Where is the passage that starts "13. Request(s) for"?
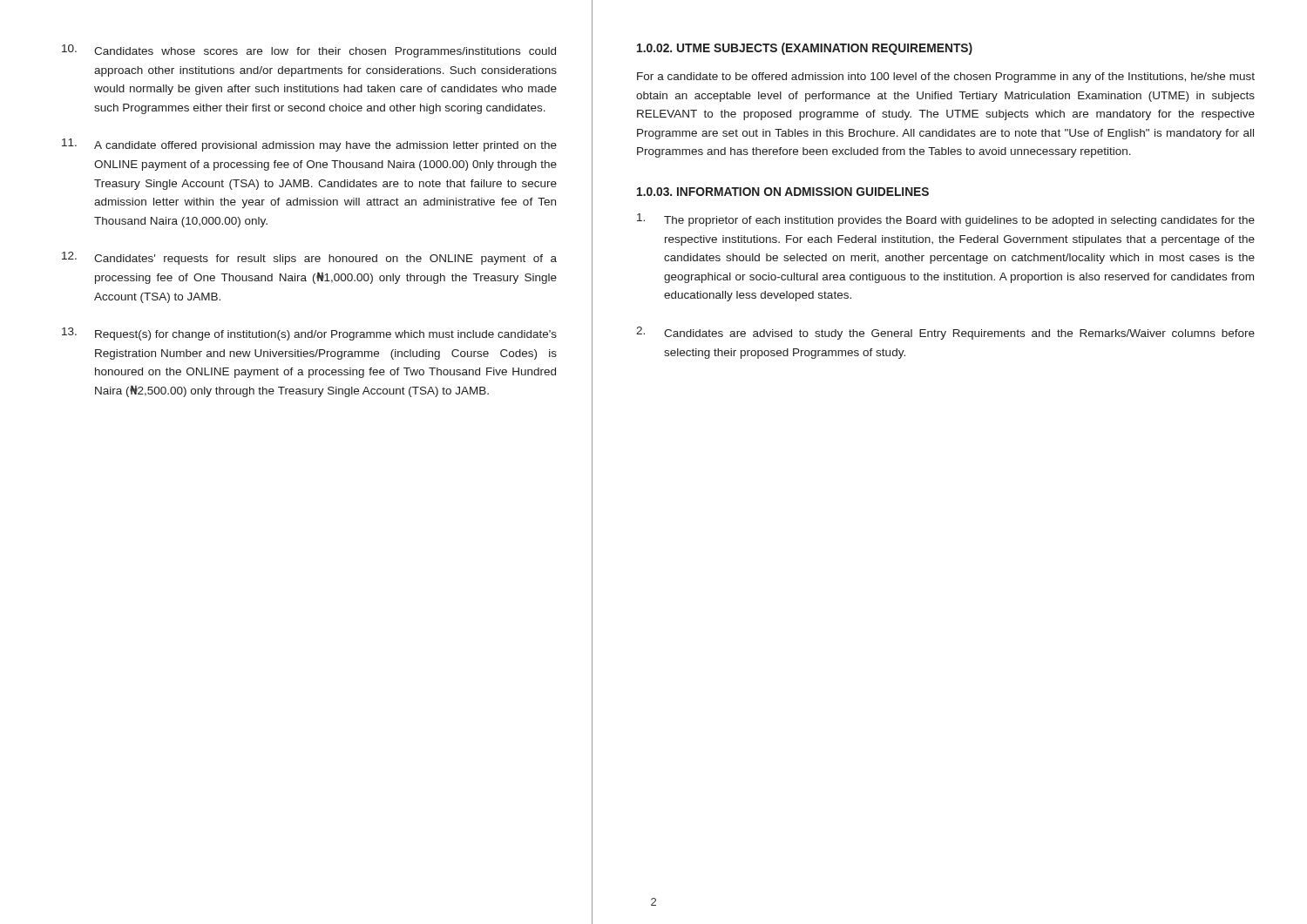Screen dimensions: 924x1307 pos(309,363)
